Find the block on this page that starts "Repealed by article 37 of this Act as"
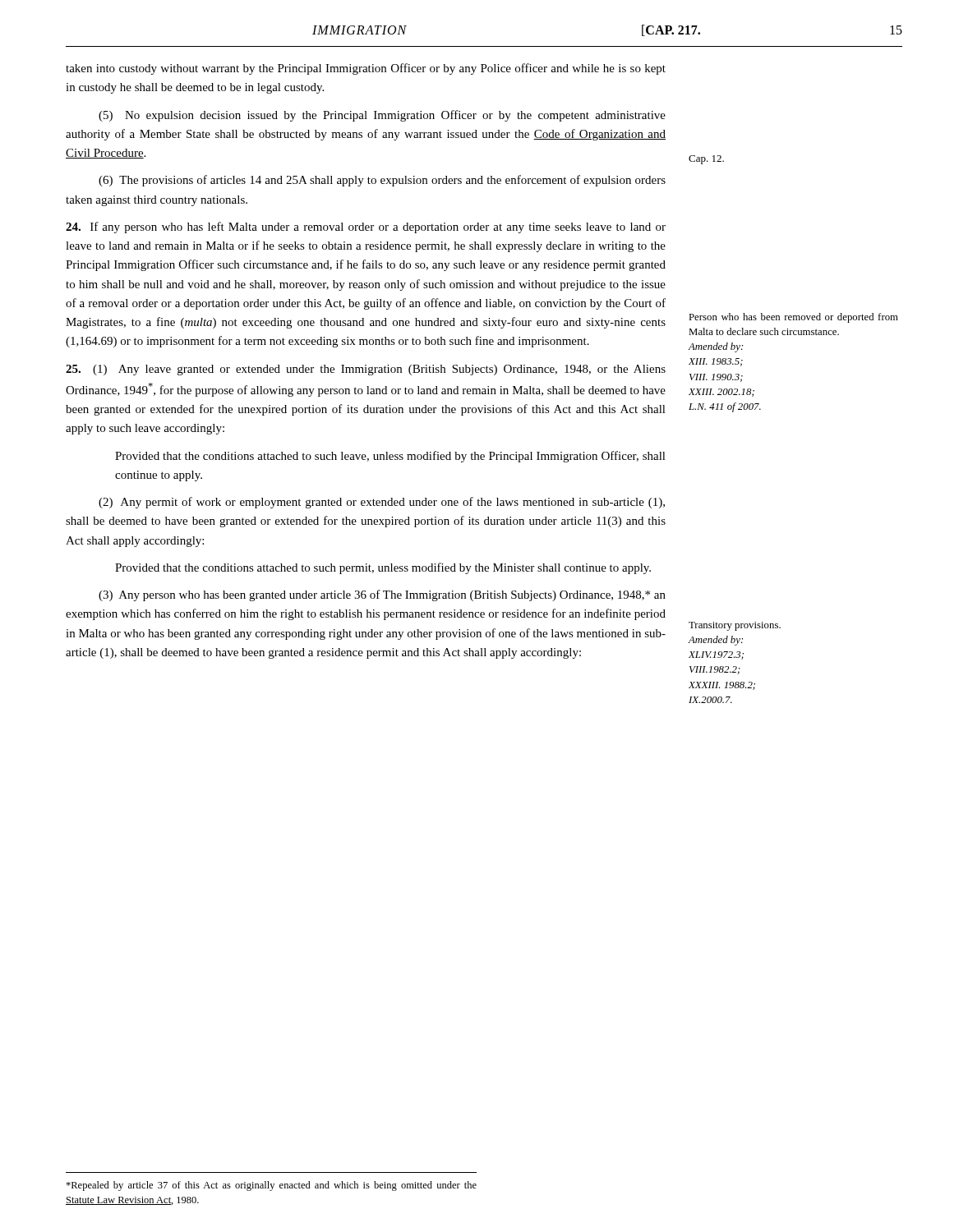The height and width of the screenshot is (1232, 968). tap(271, 1192)
